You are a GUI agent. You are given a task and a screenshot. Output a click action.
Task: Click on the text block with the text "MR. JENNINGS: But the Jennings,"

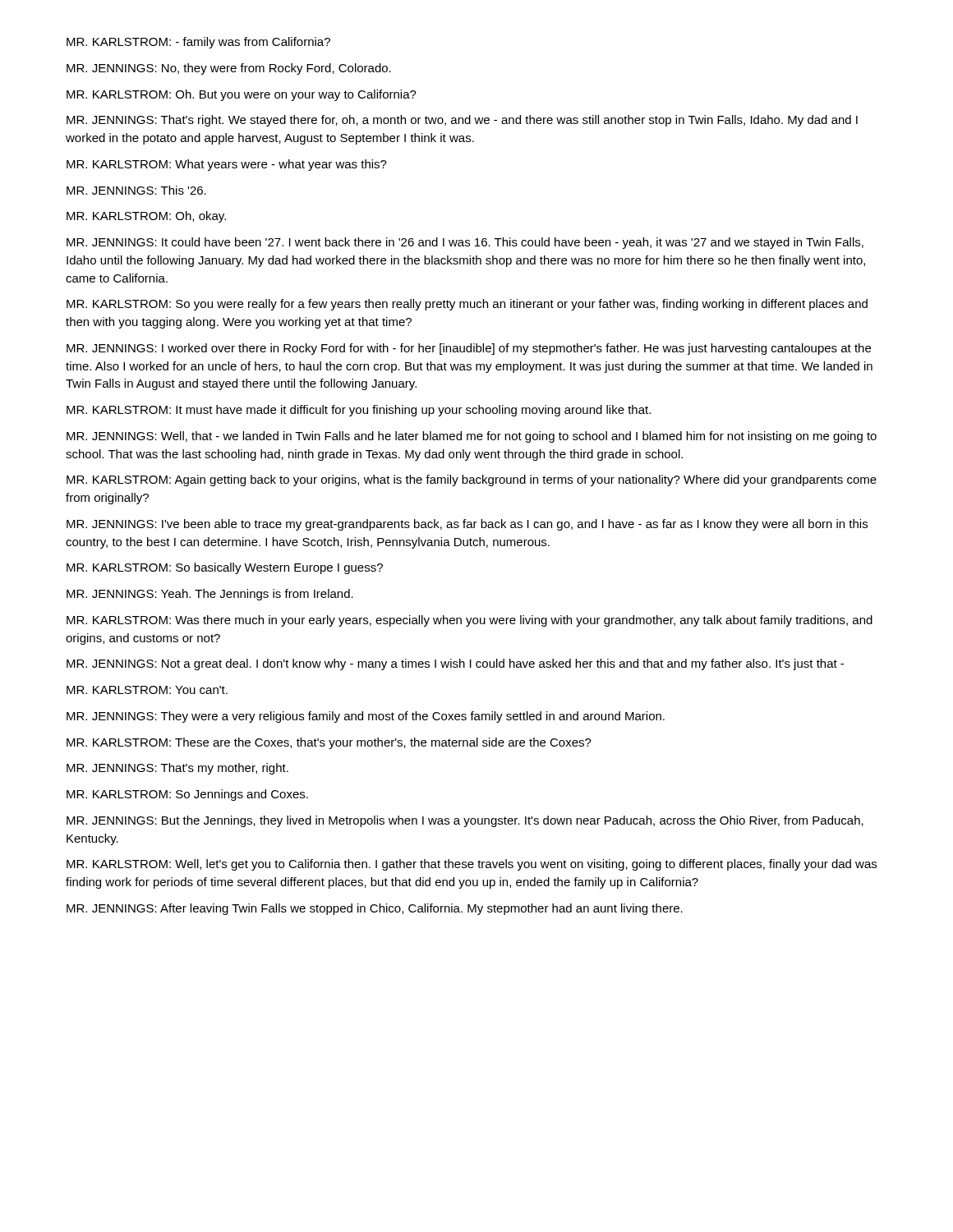point(465,829)
